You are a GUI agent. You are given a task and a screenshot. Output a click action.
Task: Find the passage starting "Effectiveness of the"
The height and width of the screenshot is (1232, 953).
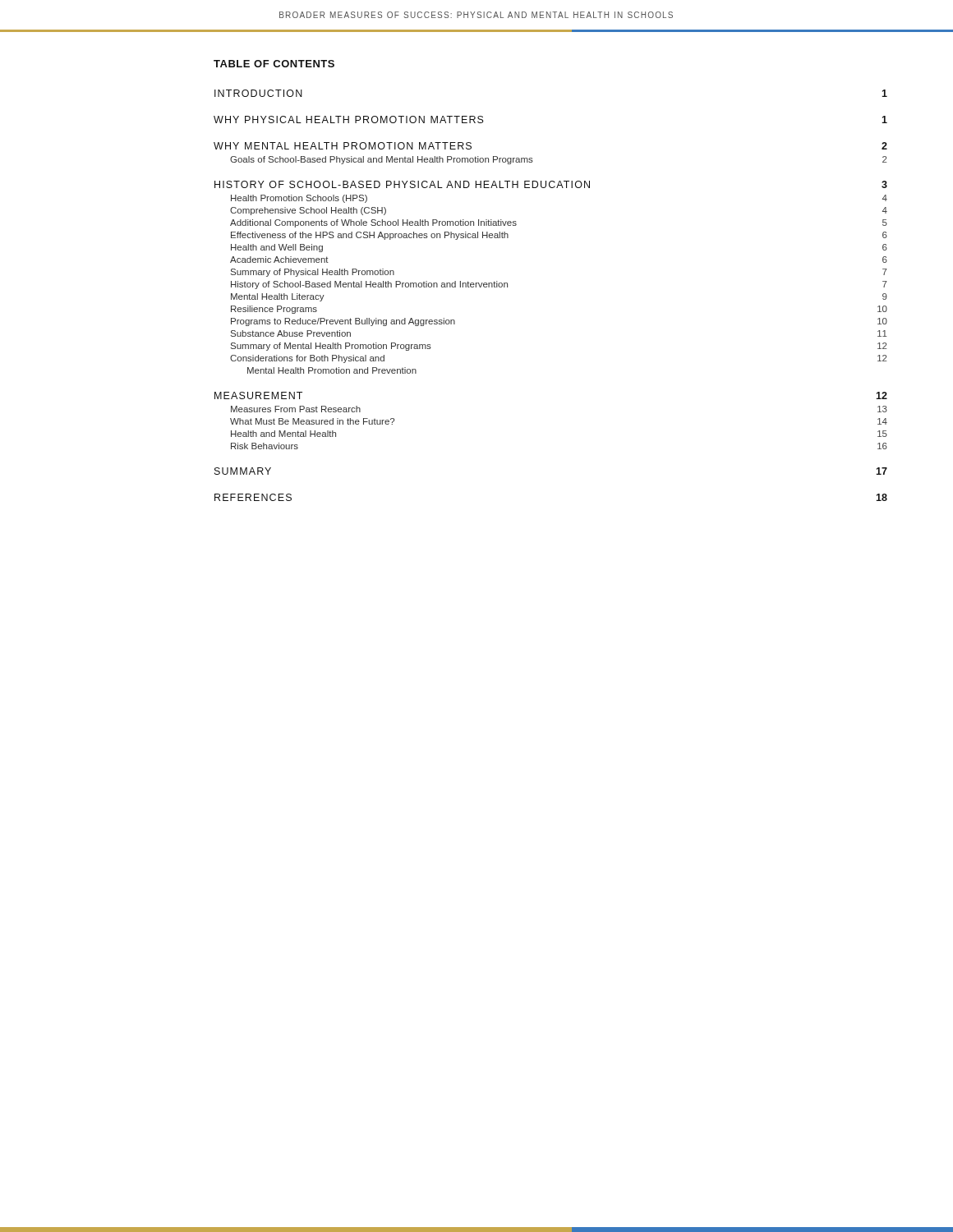[x=372, y=235]
